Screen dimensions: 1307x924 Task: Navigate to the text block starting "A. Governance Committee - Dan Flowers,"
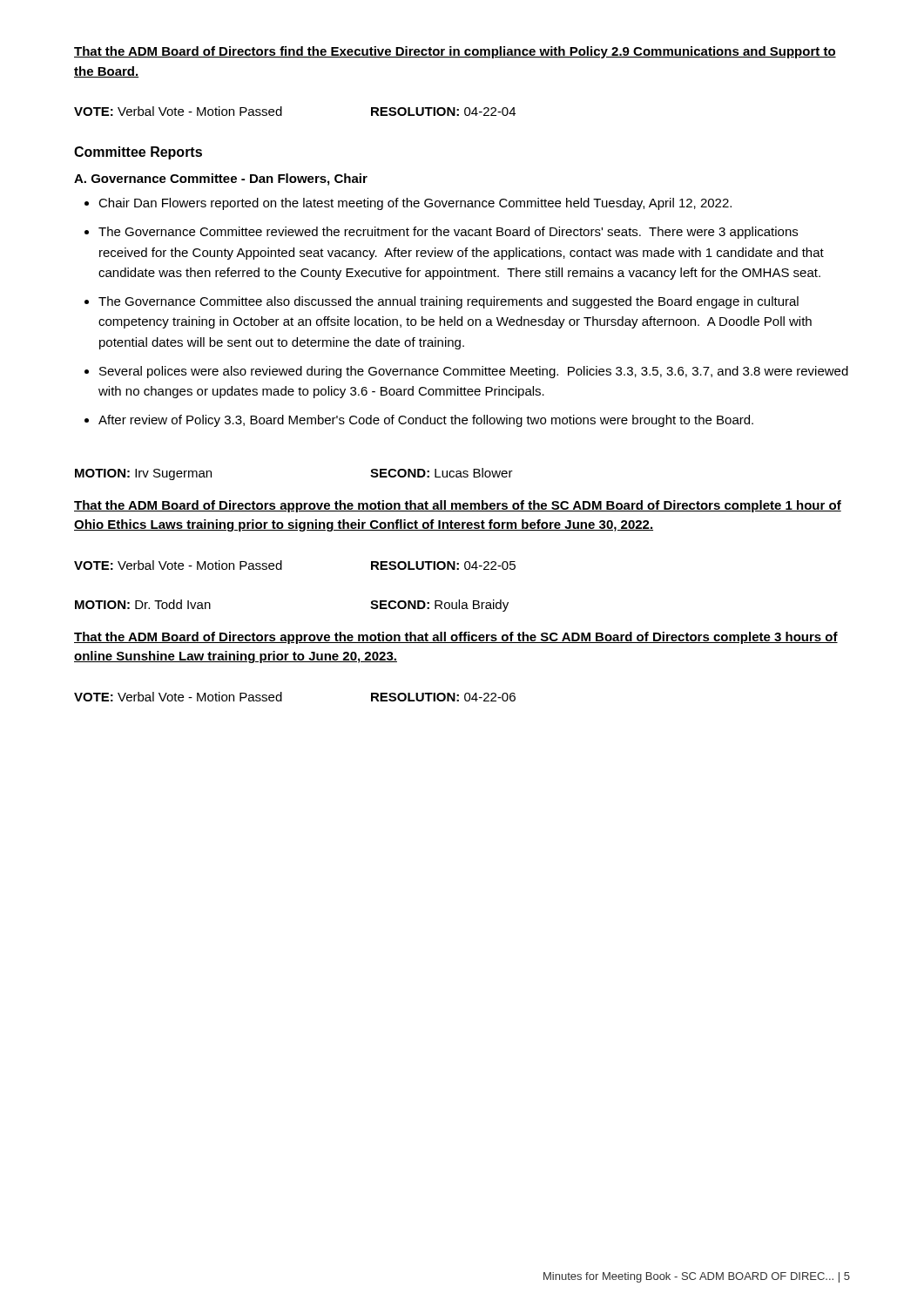coord(221,178)
